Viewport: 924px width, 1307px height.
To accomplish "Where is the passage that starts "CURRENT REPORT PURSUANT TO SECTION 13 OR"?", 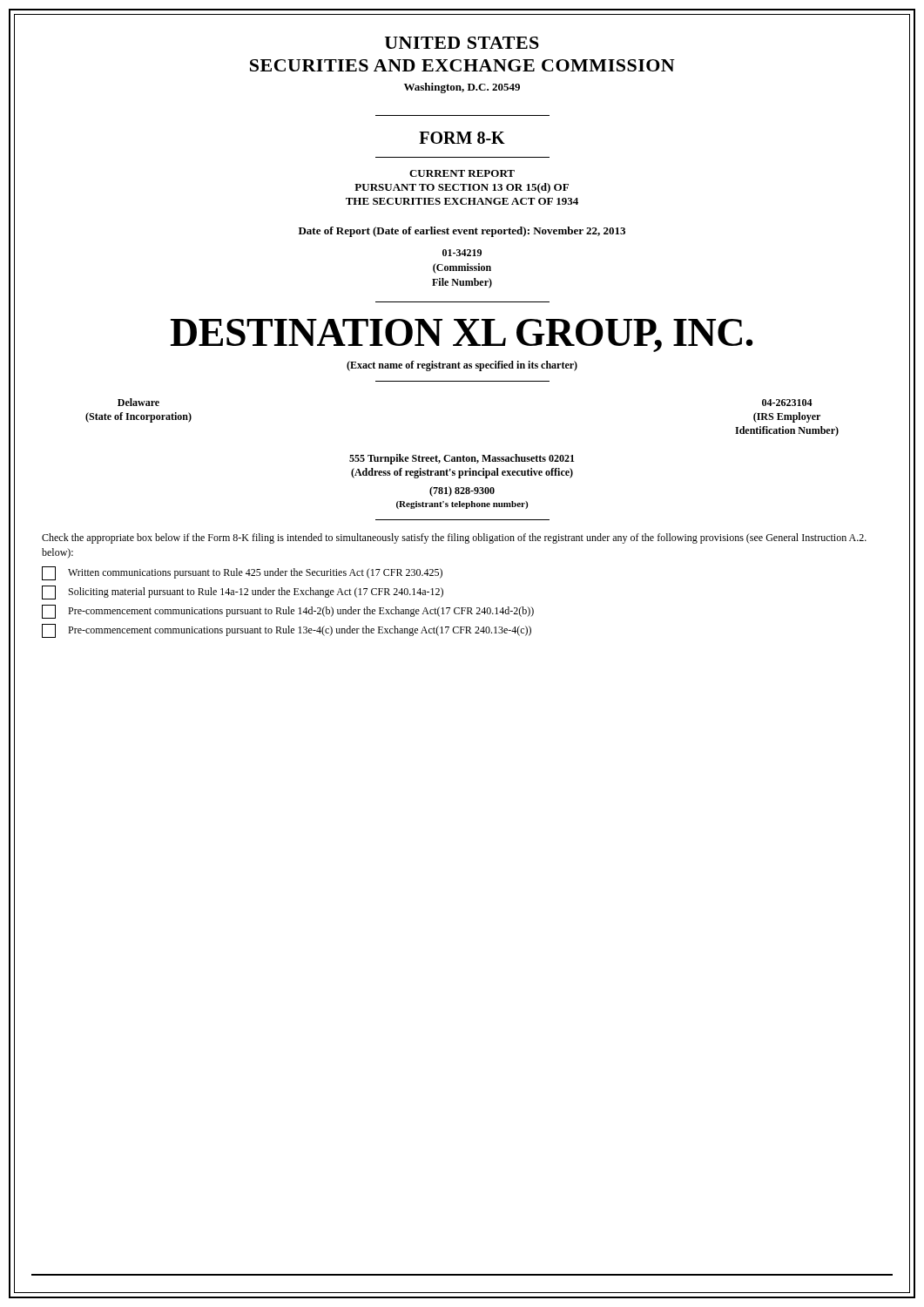I will click(x=462, y=187).
